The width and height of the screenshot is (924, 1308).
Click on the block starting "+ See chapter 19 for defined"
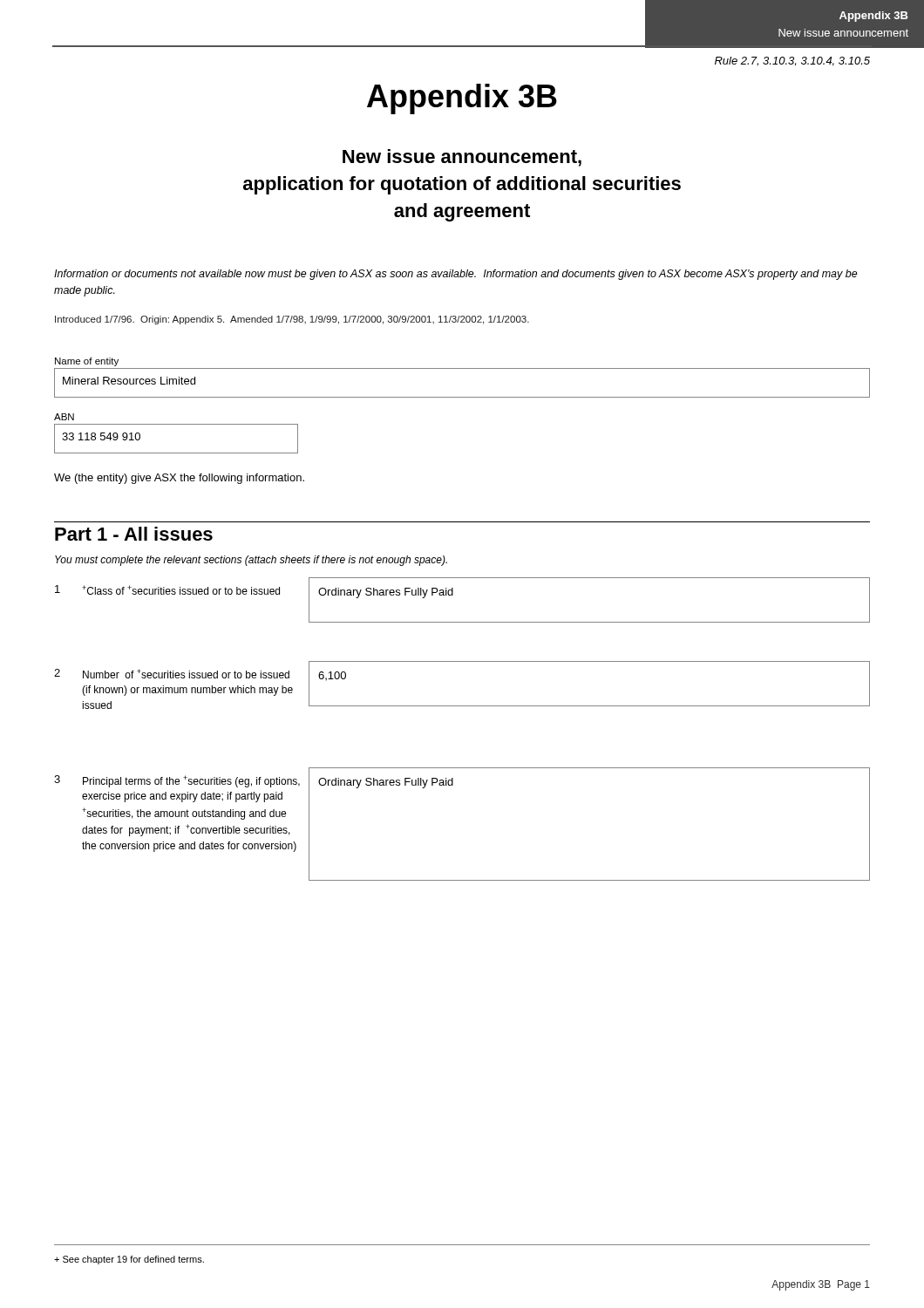pyautogui.click(x=129, y=1259)
